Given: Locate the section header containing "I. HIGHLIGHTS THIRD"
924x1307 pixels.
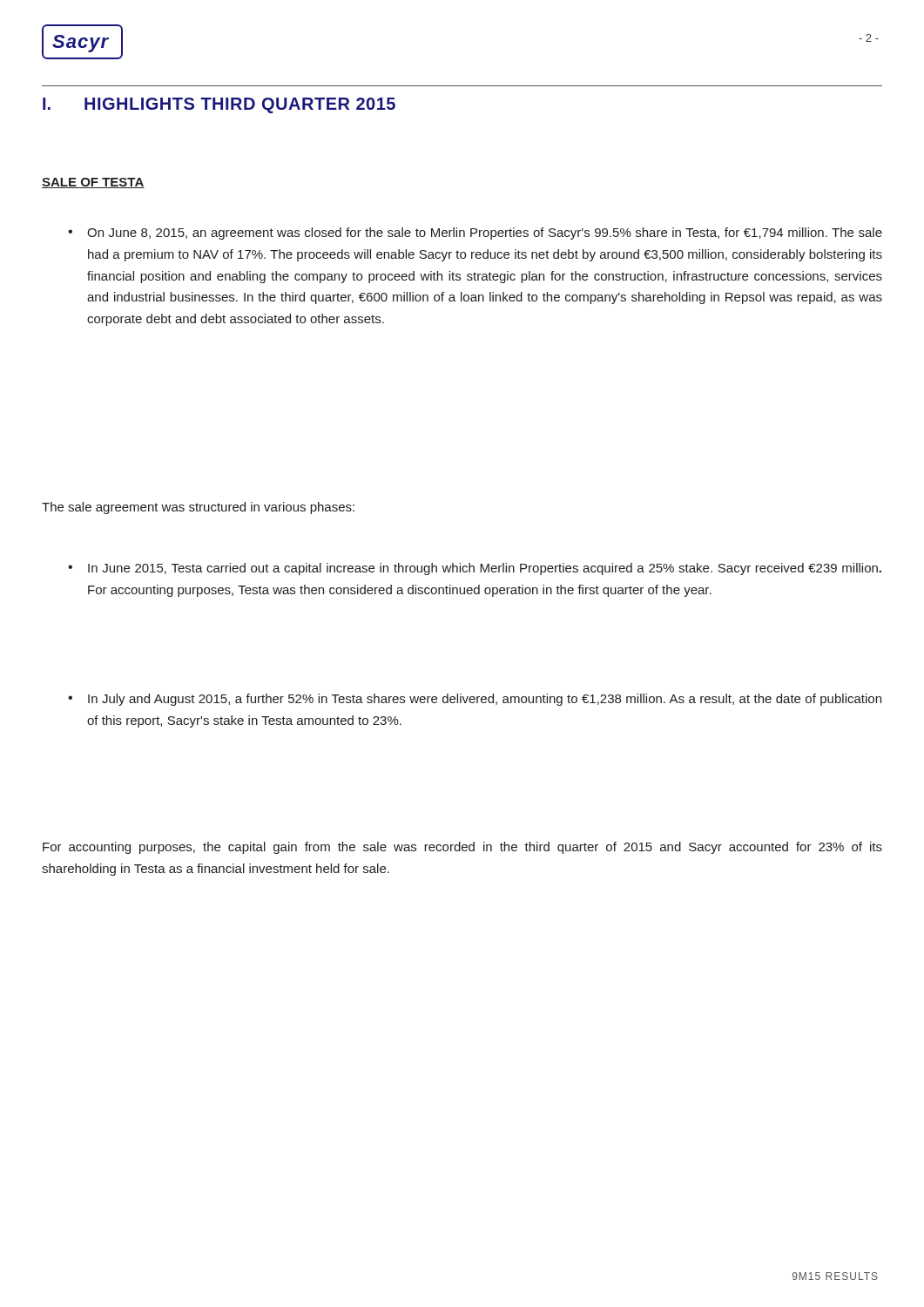Looking at the screenshot, I should (219, 105).
